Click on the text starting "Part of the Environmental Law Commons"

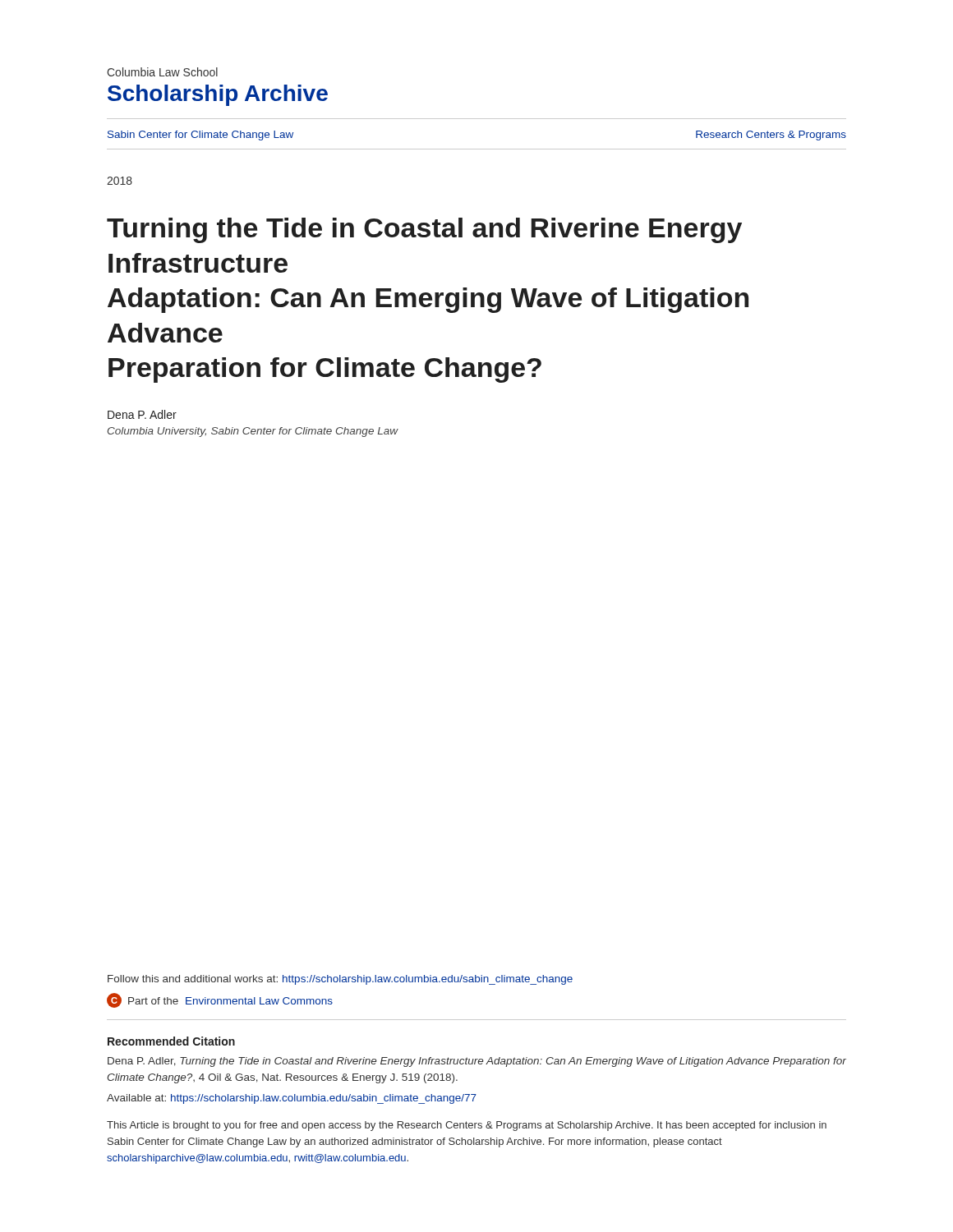tap(220, 1001)
